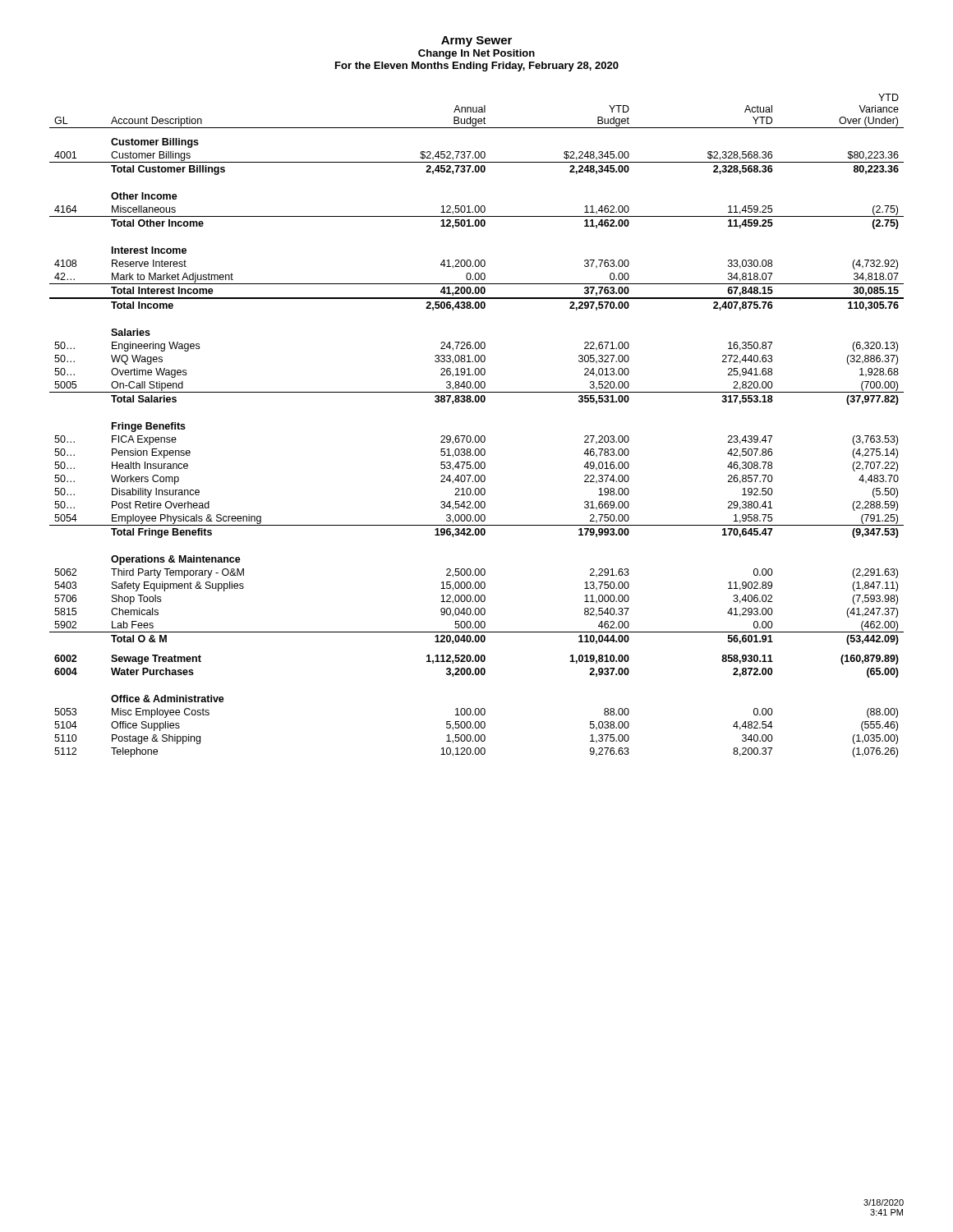The image size is (953, 1232).
Task: Point to the region starting "Army Sewer Change In Net"
Action: point(476,52)
